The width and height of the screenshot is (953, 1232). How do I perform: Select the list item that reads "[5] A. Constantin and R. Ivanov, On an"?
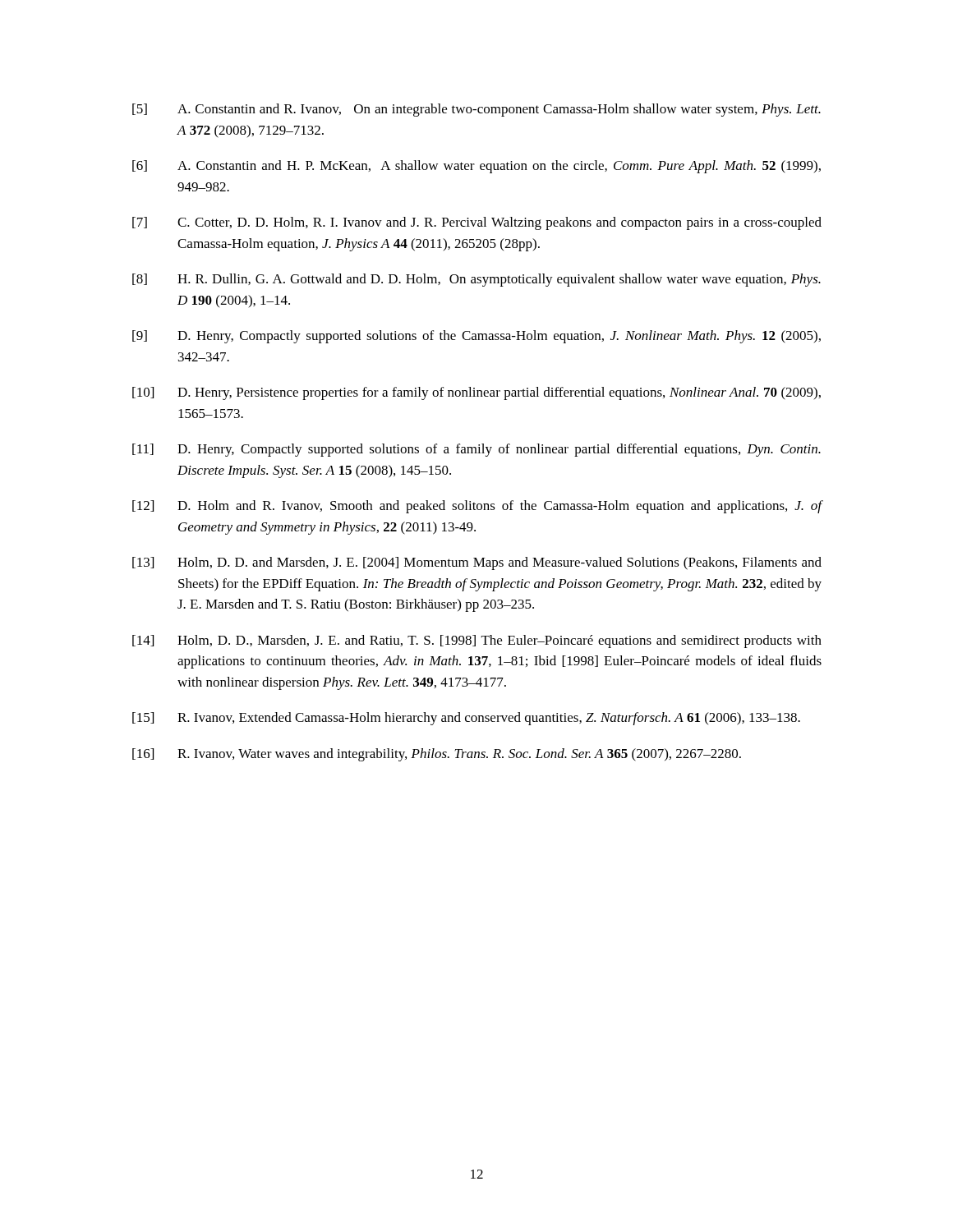476,120
